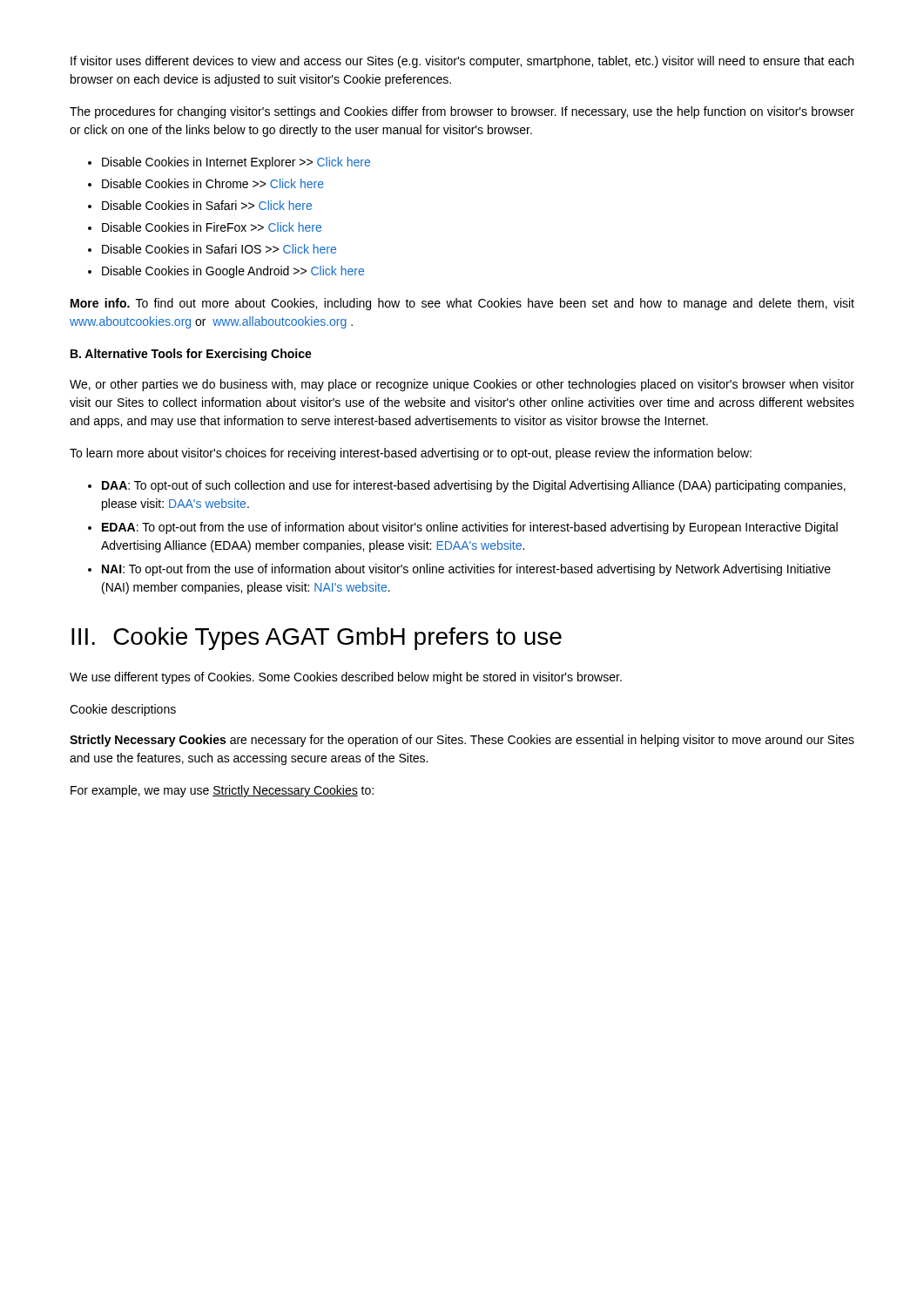Click on the block starting "NAI: To opt-out from the"

pyautogui.click(x=466, y=578)
